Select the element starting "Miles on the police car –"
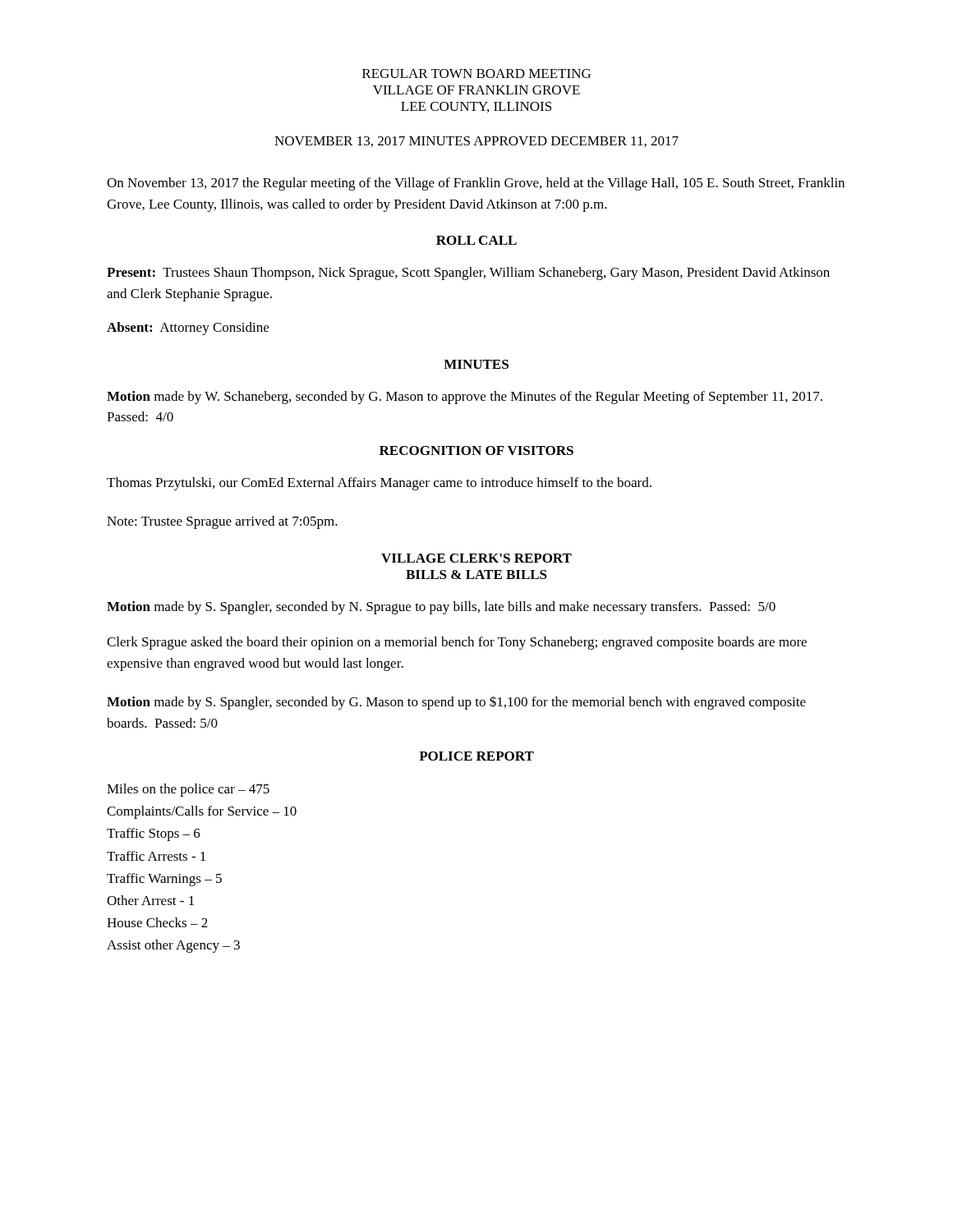 188,789
